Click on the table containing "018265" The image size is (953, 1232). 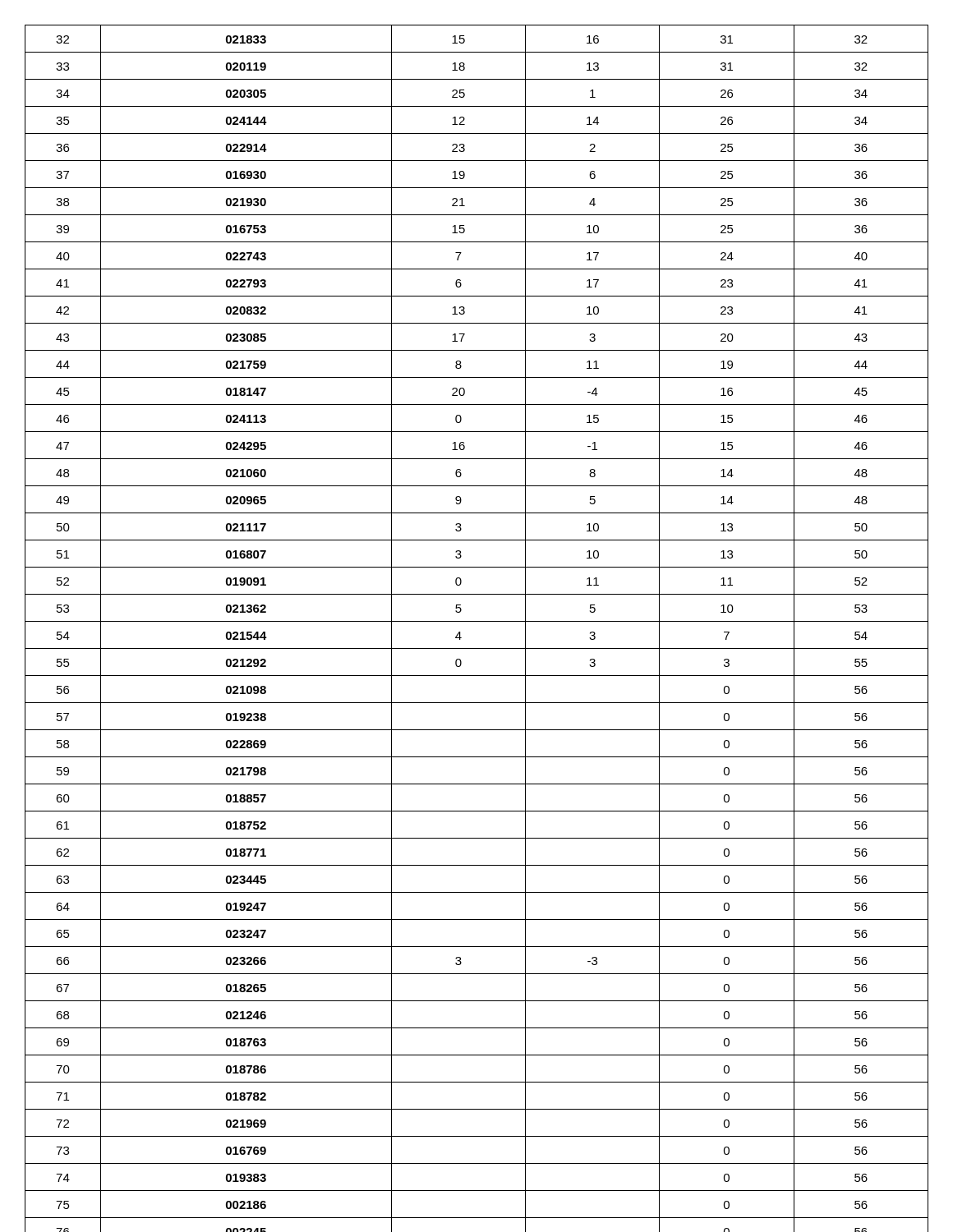click(x=476, y=628)
